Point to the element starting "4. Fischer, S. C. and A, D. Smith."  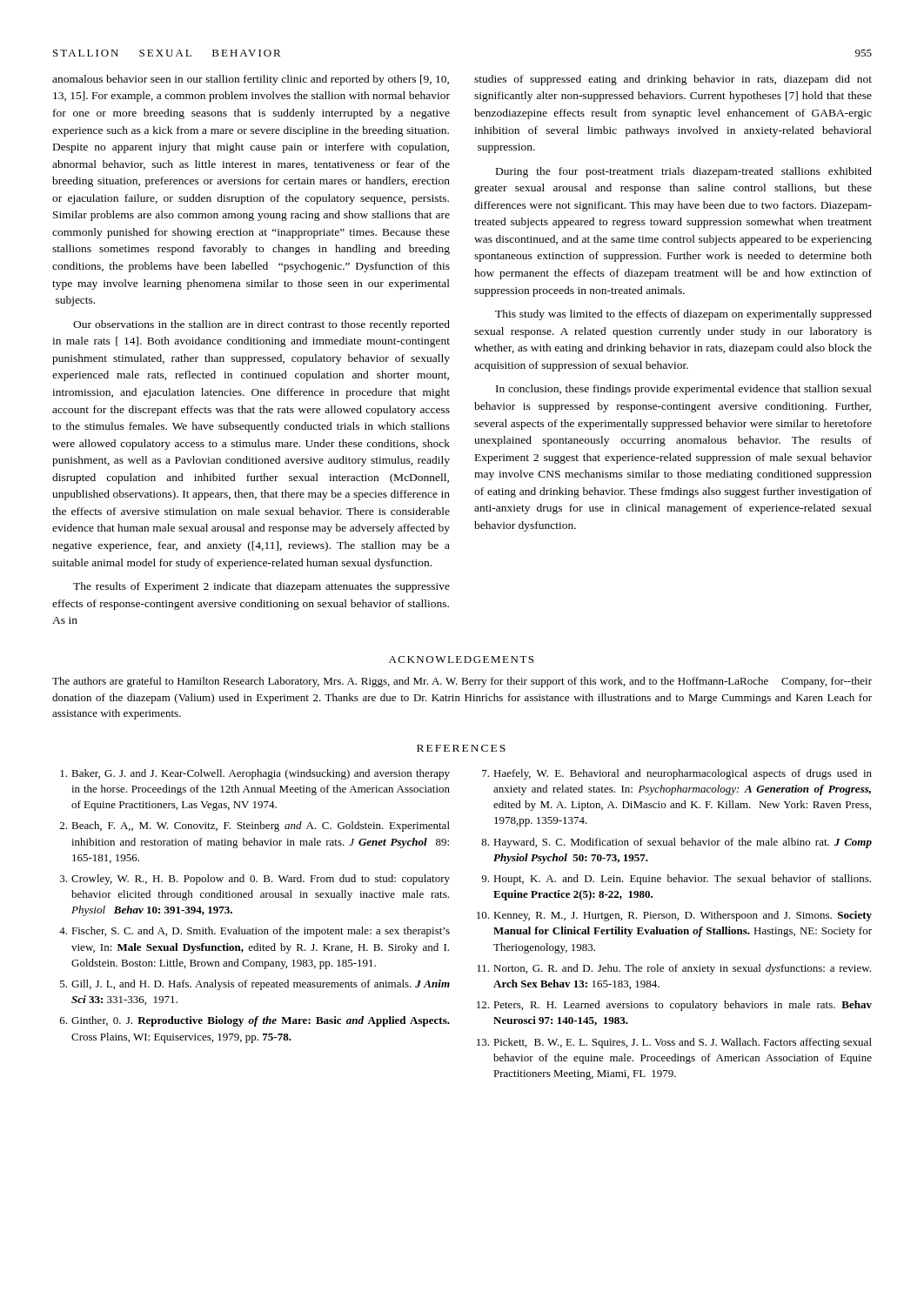point(251,947)
